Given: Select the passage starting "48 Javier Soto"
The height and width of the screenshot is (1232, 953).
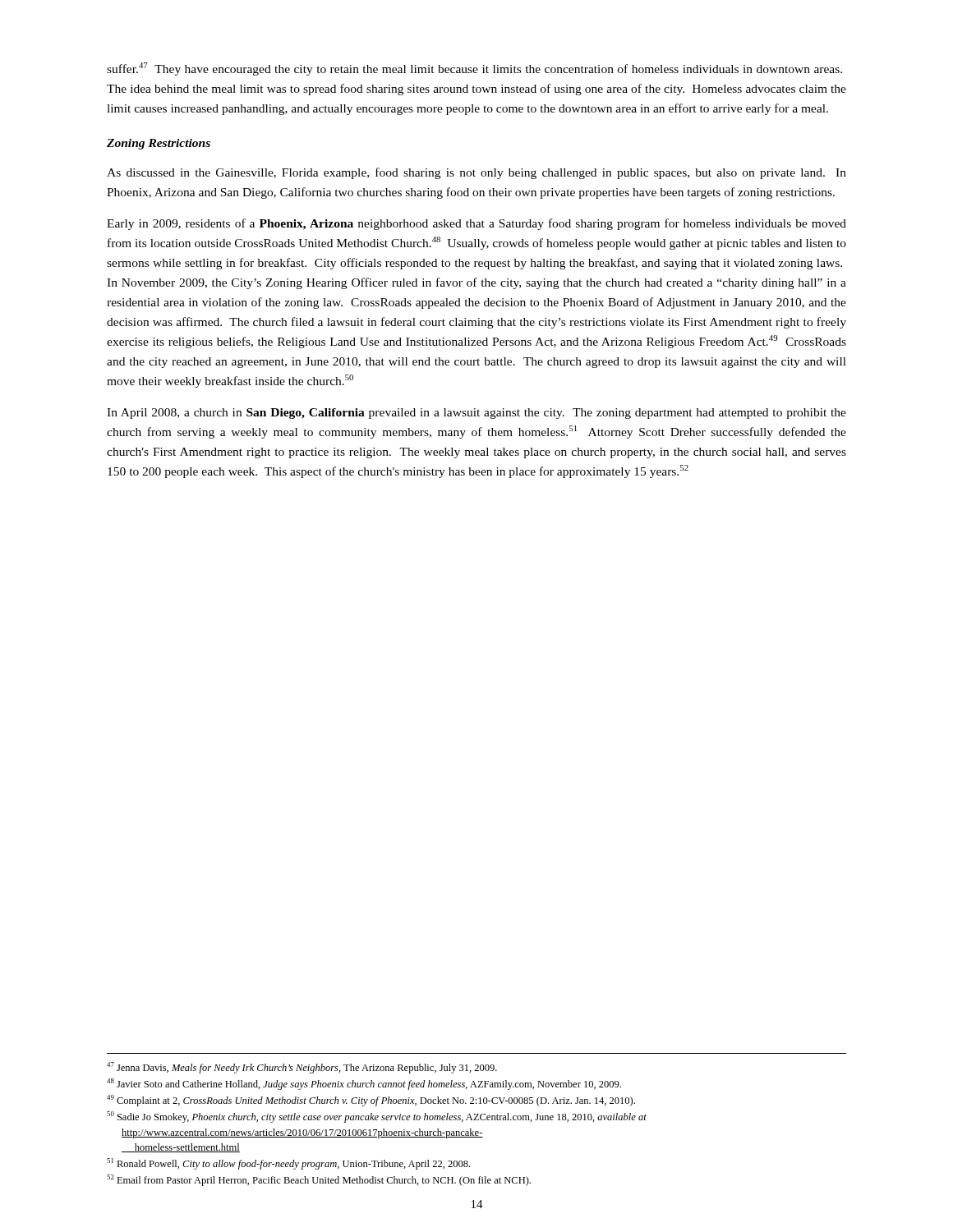Looking at the screenshot, I should coord(364,1083).
